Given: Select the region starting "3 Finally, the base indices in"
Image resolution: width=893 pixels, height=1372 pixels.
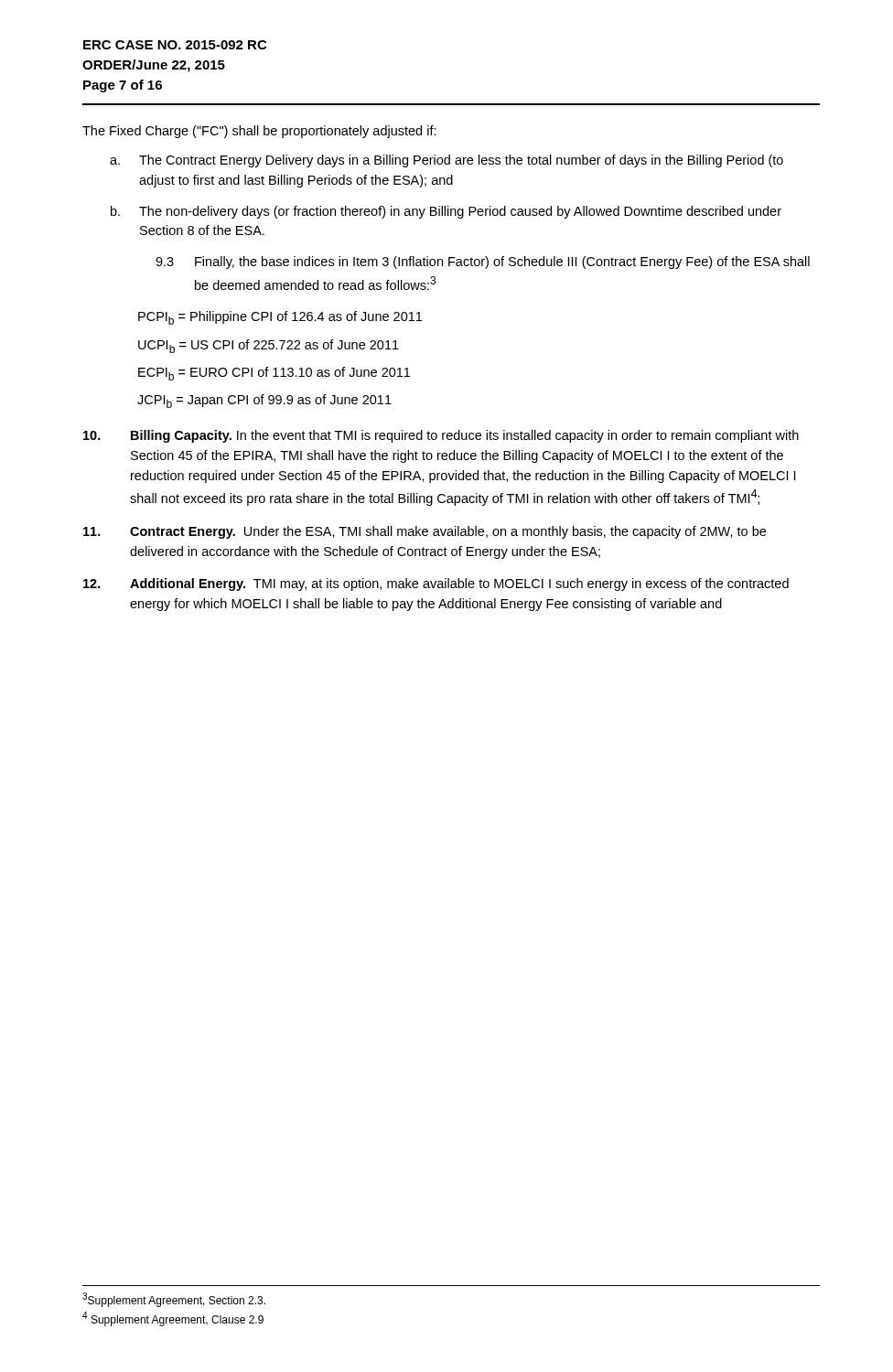Looking at the screenshot, I should 484,274.
